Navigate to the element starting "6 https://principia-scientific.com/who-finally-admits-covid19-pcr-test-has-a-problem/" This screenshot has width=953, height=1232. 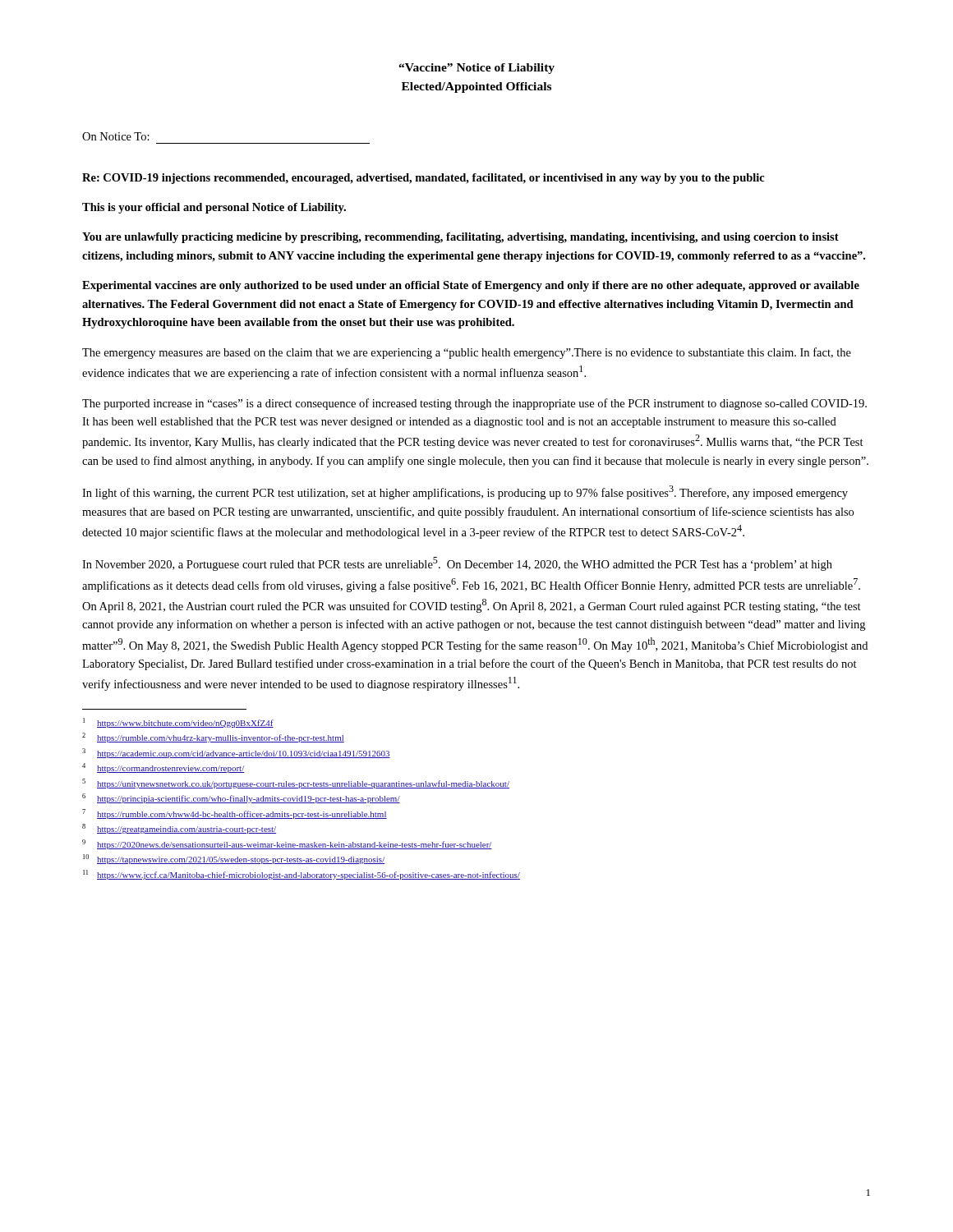point(241,799)
